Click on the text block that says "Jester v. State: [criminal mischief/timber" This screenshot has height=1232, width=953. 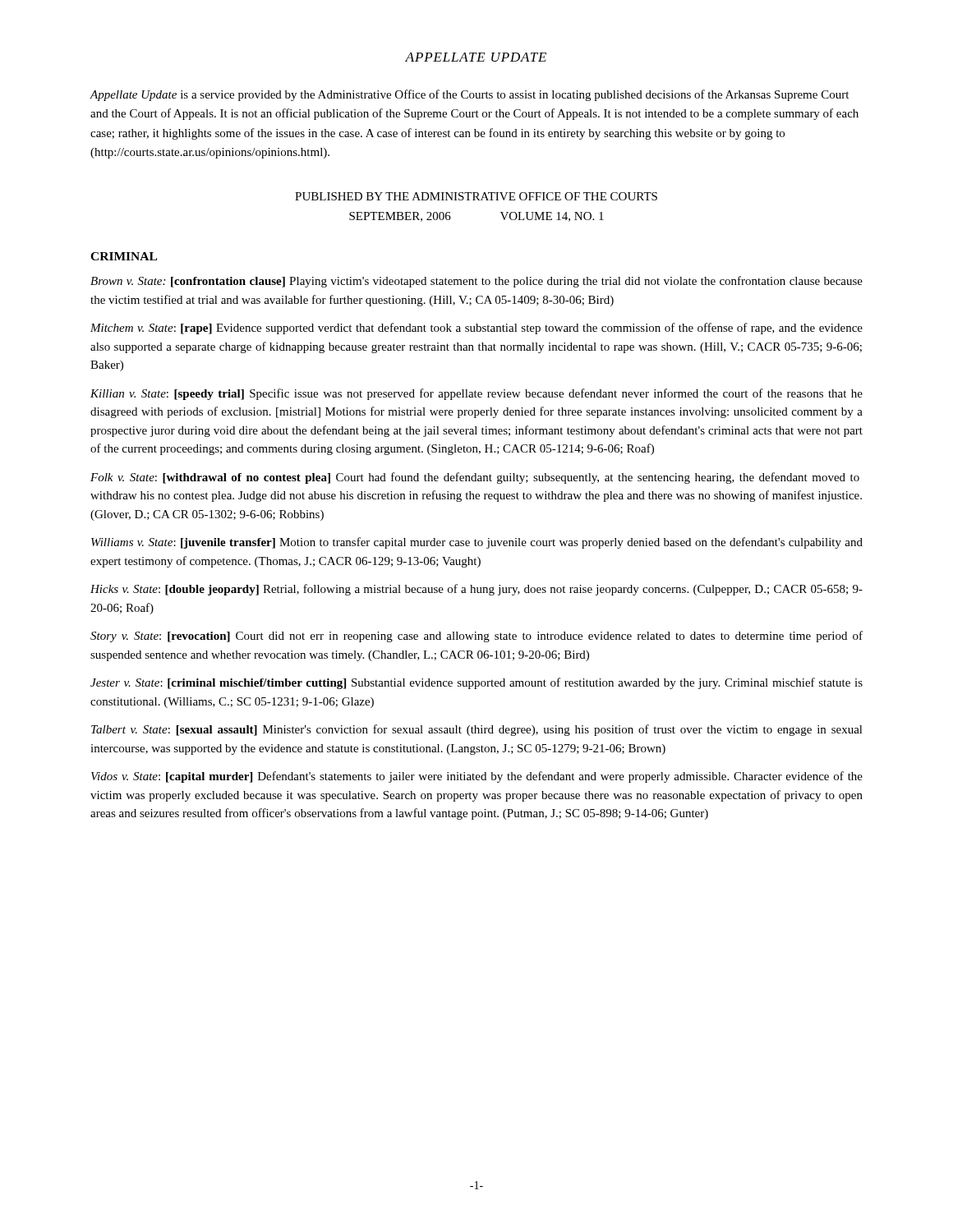tap(476, 692)
